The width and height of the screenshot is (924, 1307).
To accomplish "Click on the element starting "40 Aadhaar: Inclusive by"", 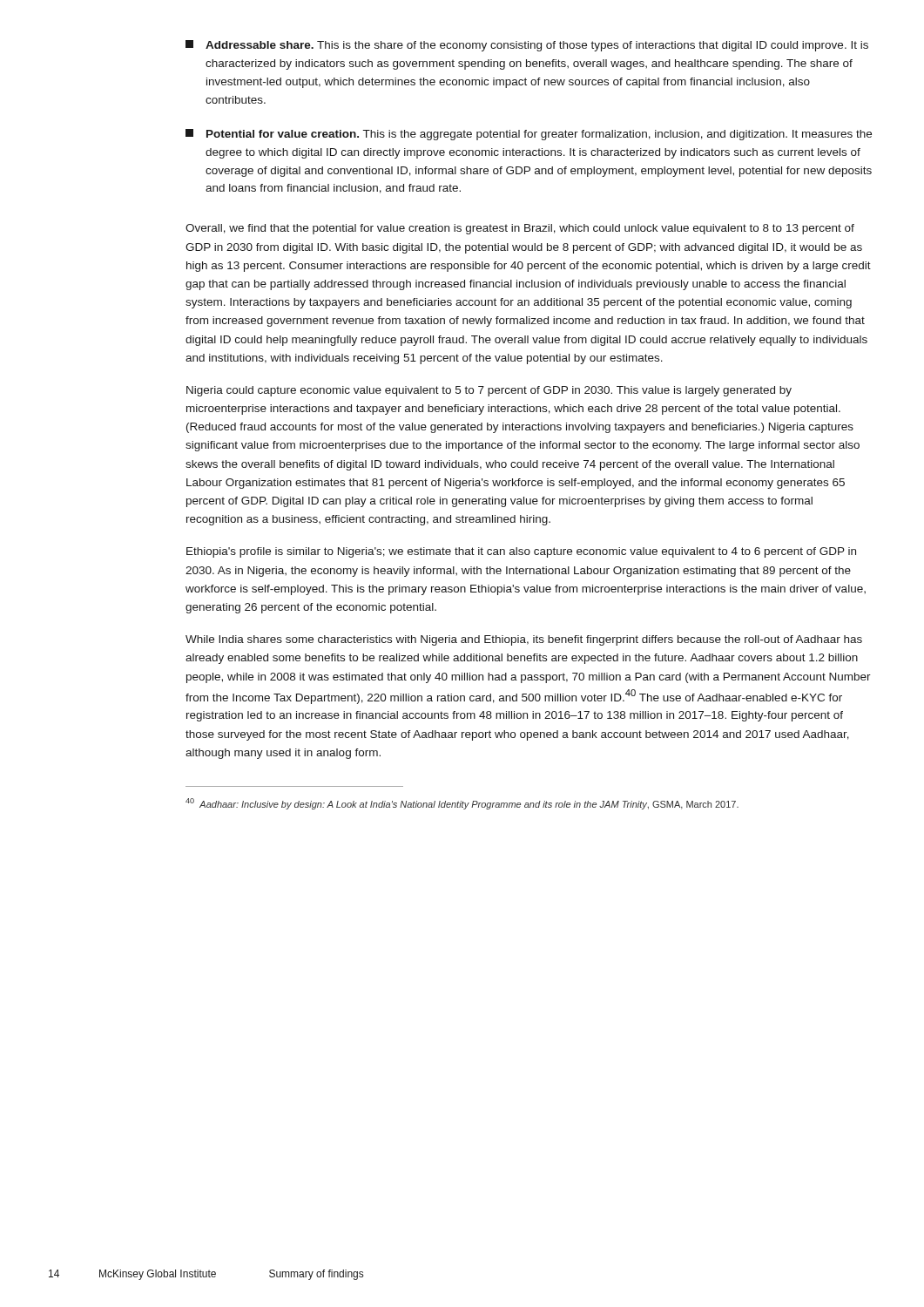I will [x=462, y=803].
